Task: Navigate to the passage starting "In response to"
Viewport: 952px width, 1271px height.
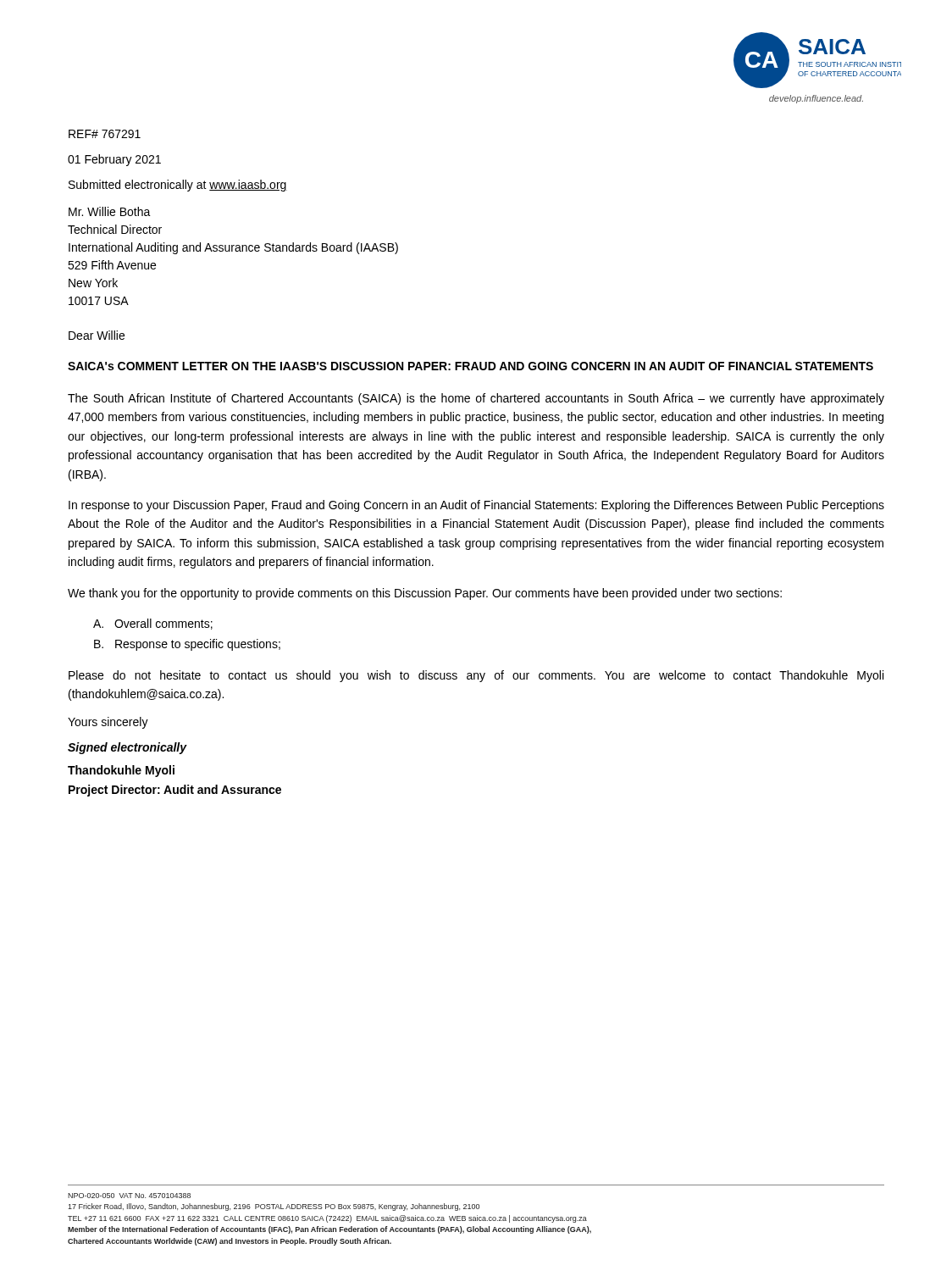Action: click(x=476, y=533)
